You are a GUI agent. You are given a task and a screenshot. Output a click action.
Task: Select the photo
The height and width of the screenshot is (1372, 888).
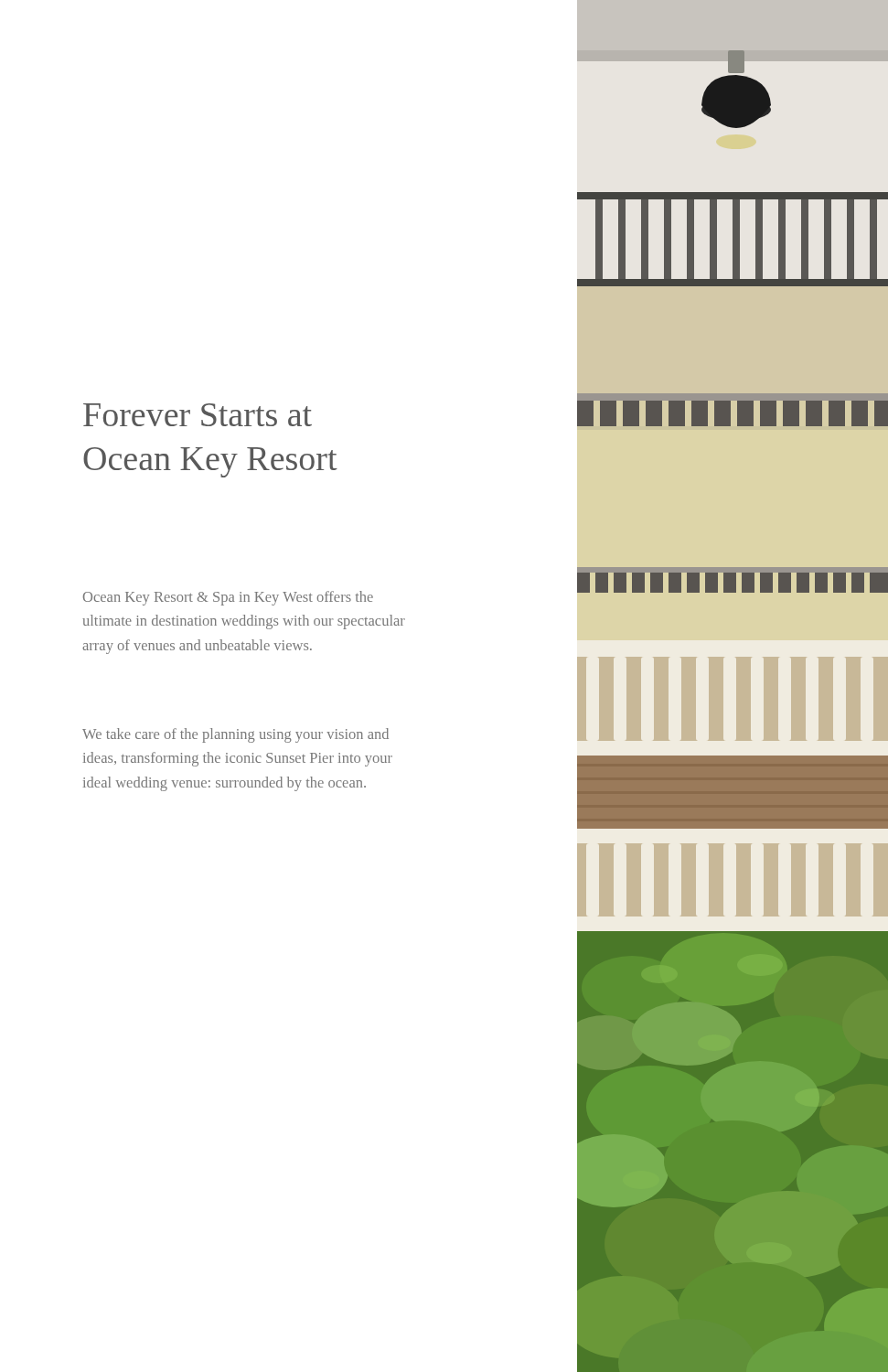pyautogui.click(x=733, y=686)
